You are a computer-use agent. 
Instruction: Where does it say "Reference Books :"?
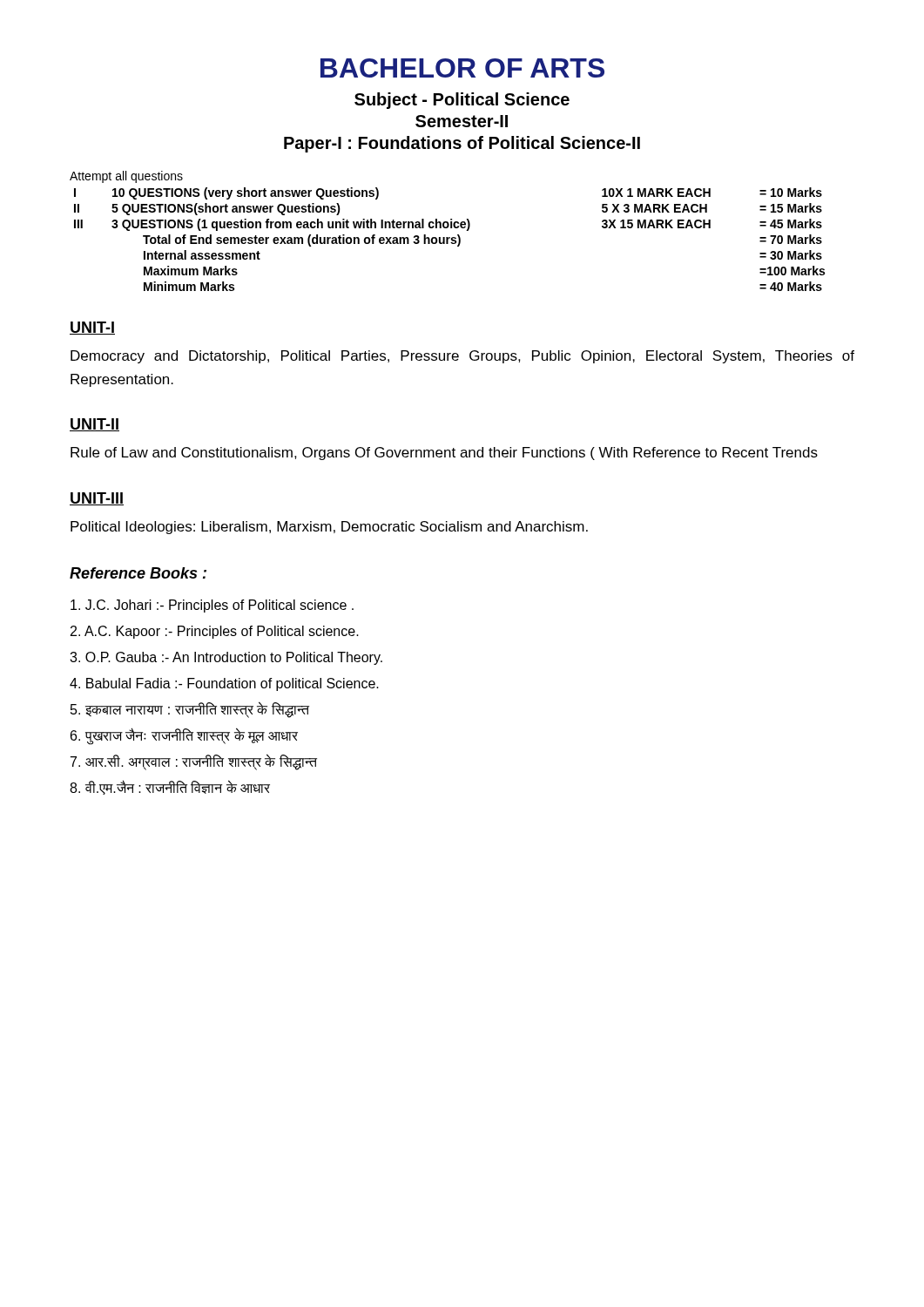tap(139, 573)
